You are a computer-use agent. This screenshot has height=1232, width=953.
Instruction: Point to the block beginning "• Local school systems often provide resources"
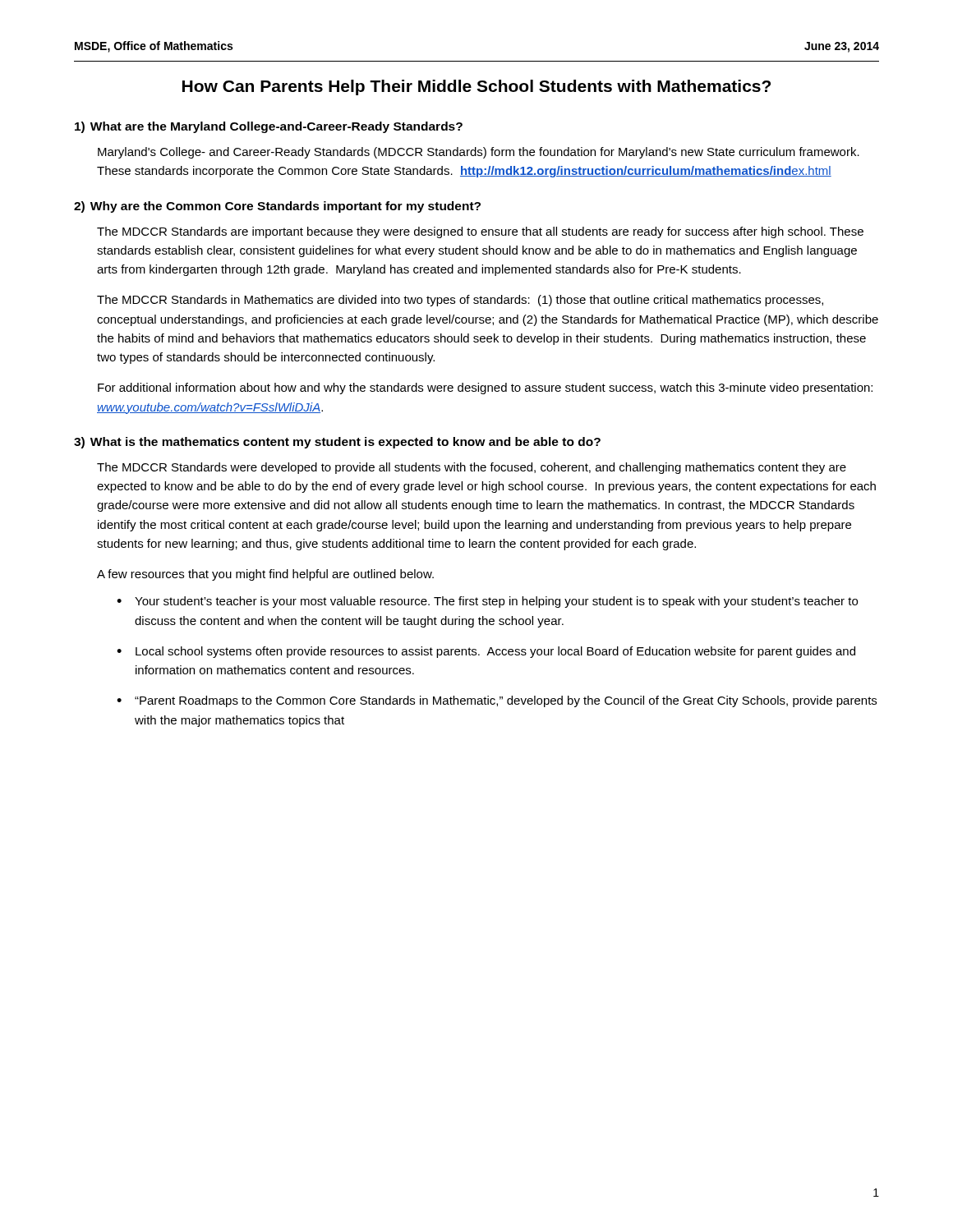point(498,660)
